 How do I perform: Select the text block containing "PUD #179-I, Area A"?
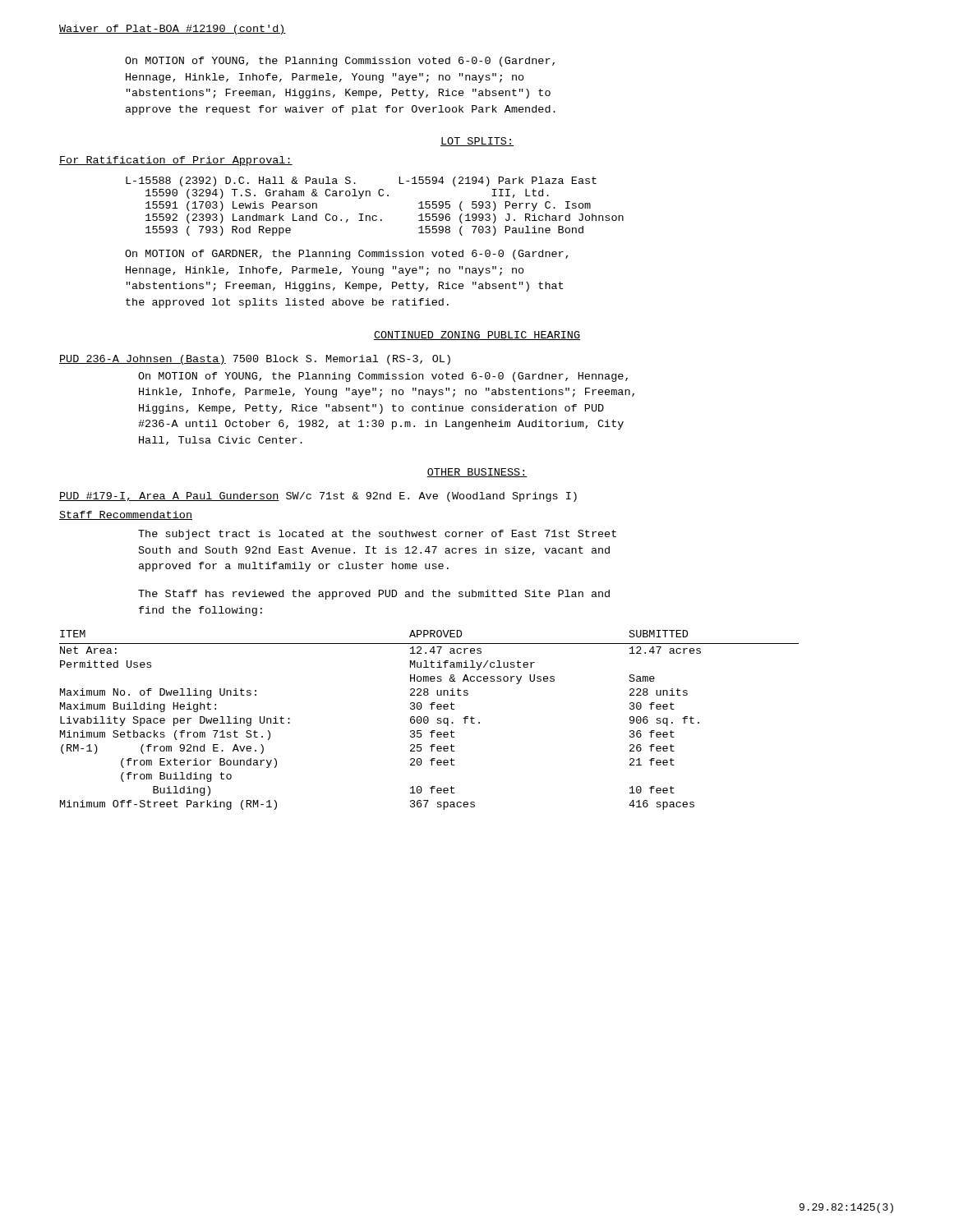(x=319, y=497)
